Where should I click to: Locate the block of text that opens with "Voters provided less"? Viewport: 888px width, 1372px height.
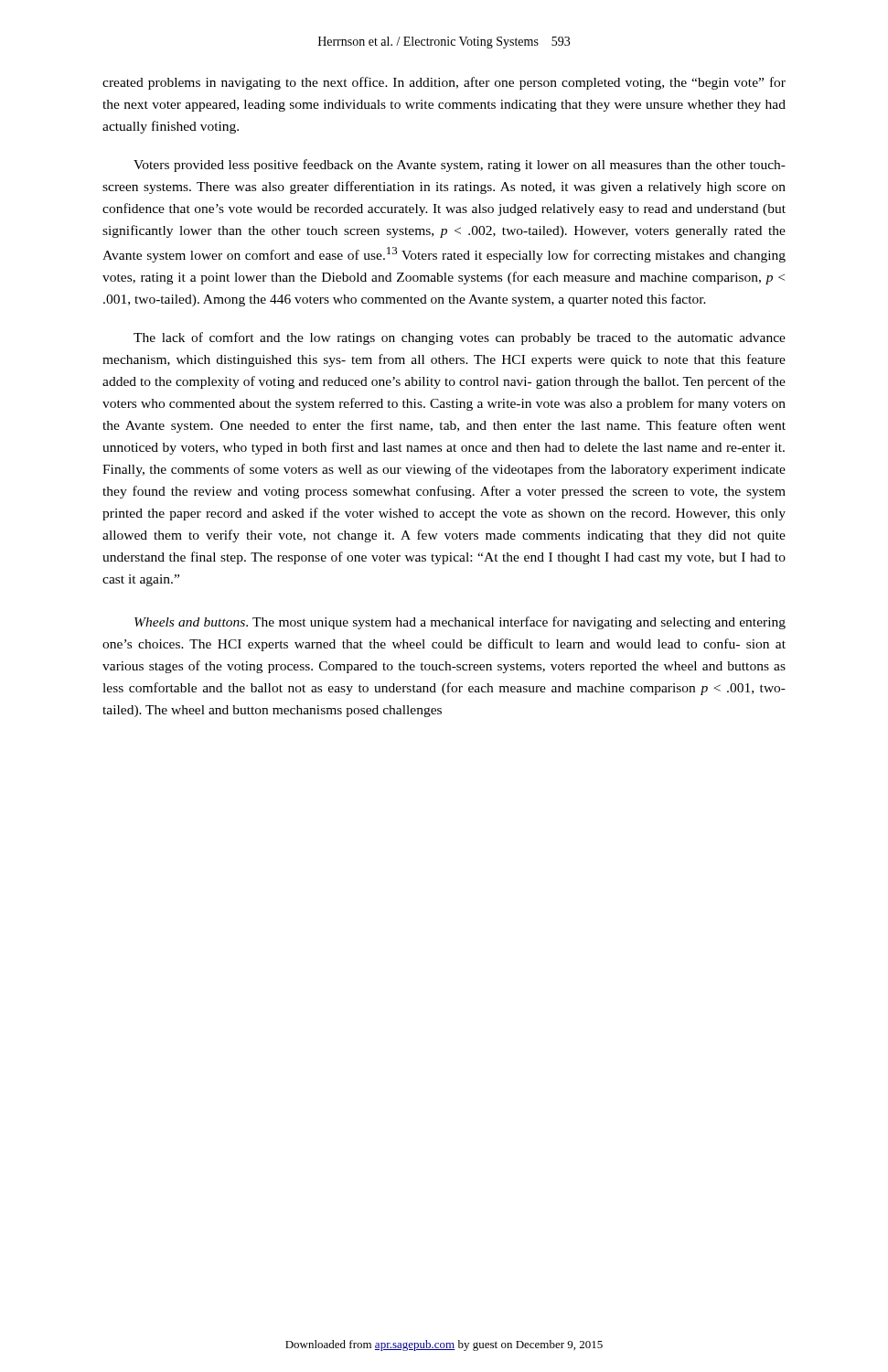point(444,232)
